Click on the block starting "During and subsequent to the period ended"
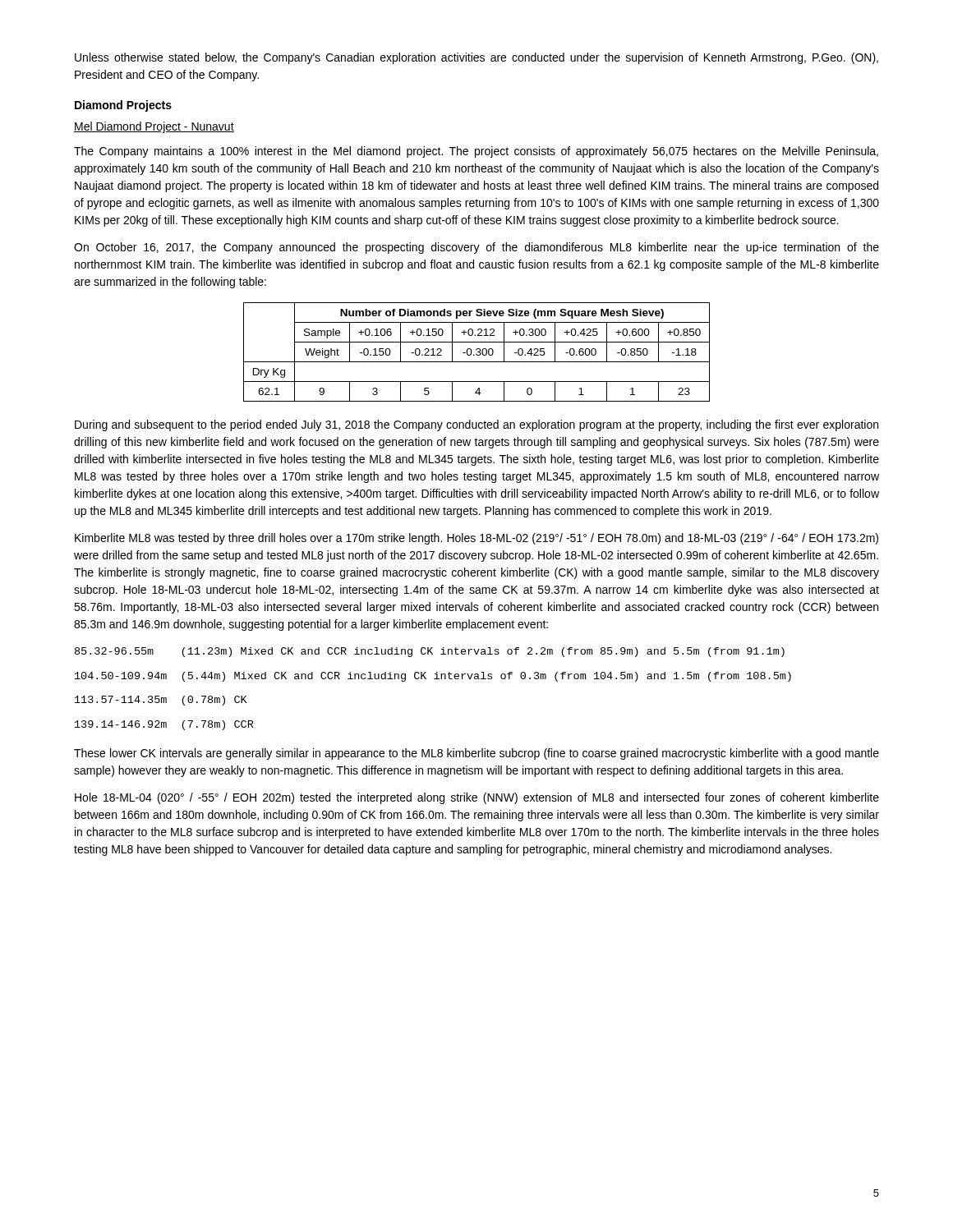 point(476,468)
